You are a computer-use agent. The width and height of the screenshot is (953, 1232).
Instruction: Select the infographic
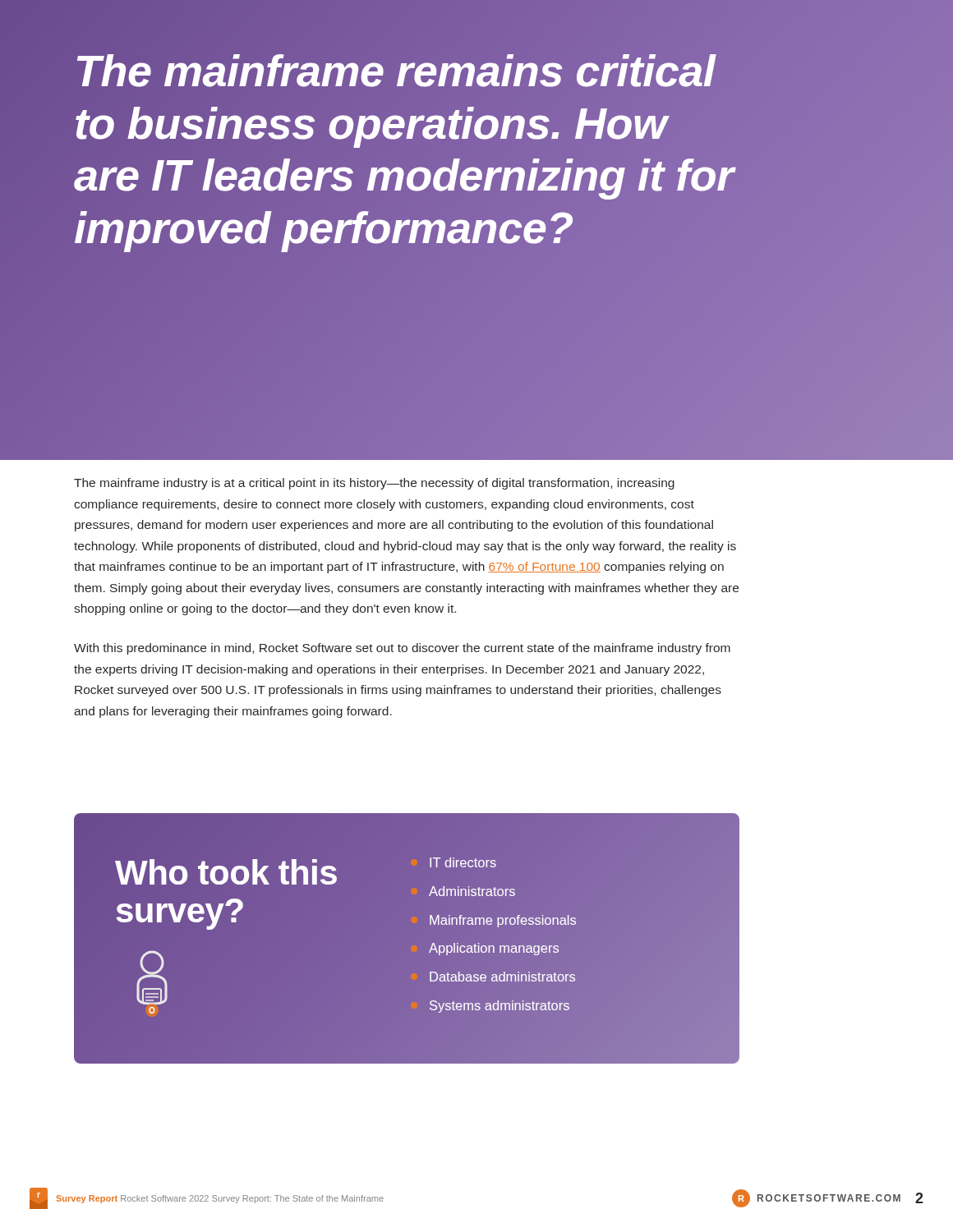[x=407, y=938]
